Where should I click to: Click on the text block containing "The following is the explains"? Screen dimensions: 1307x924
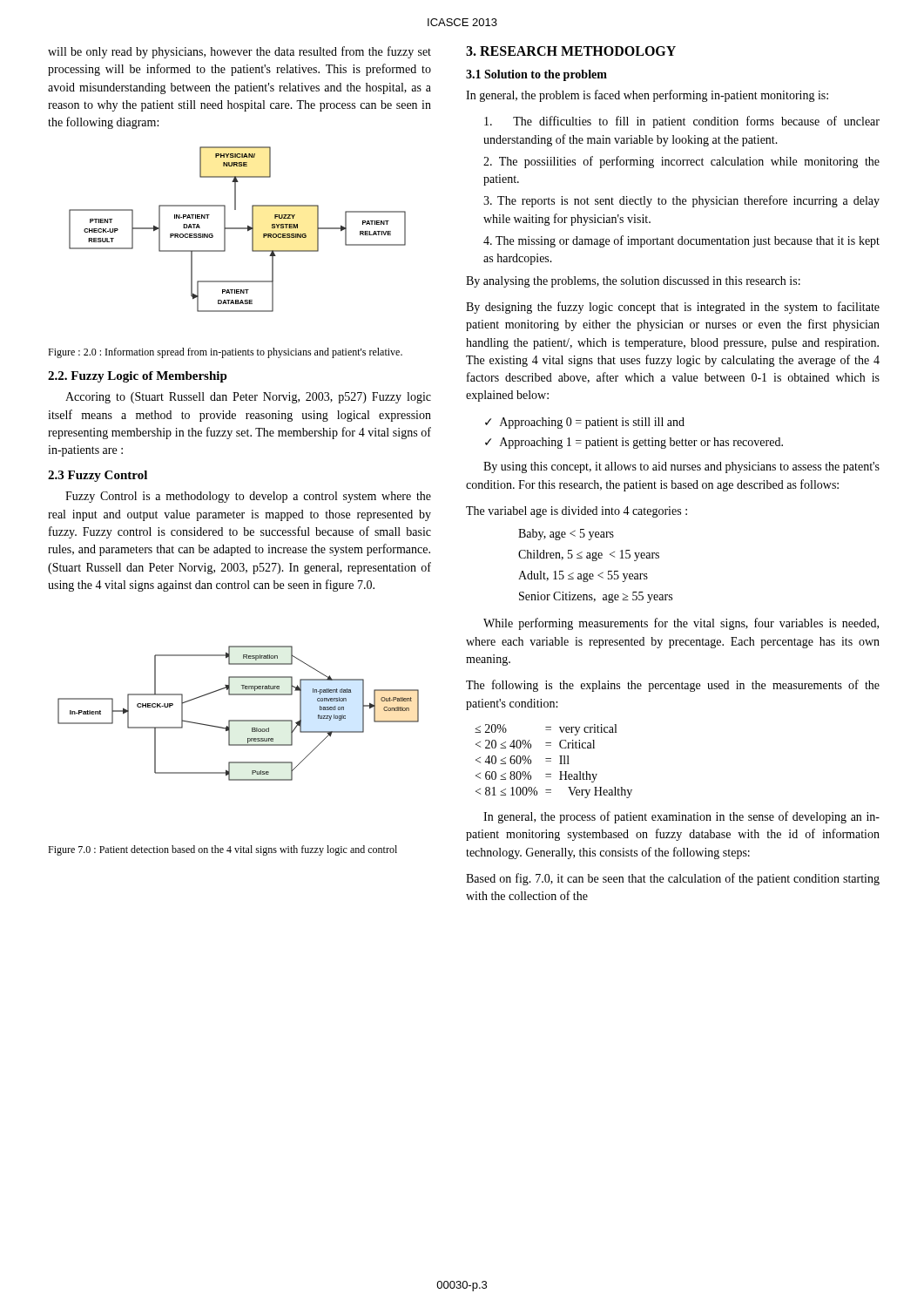tap(673, 694)
